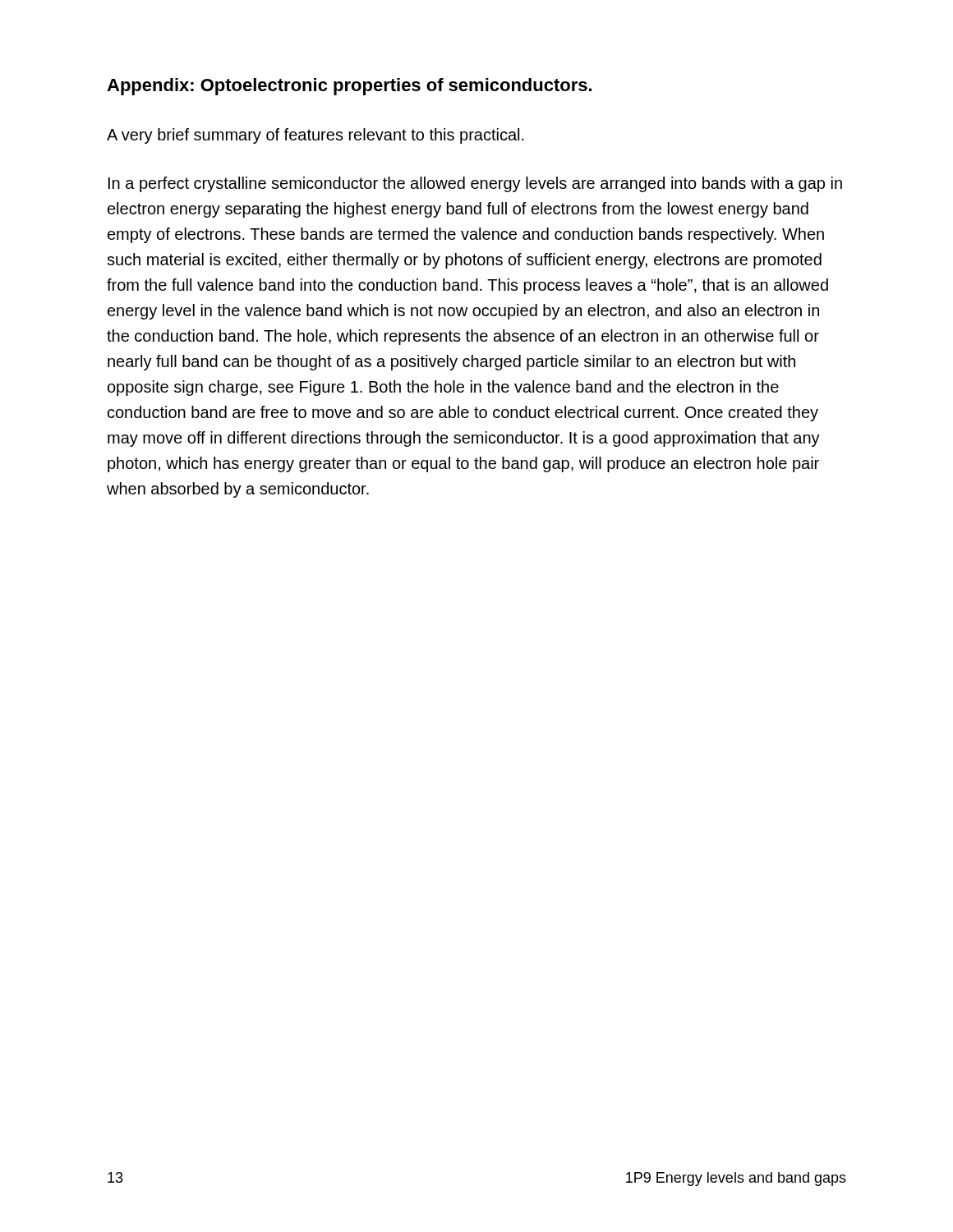Locate the section header containing "Appendix: Optoelectronic properties of semiconductors."
Image resolution: width=953 pixels, height=1232 pixels.
tap(350, 85)
